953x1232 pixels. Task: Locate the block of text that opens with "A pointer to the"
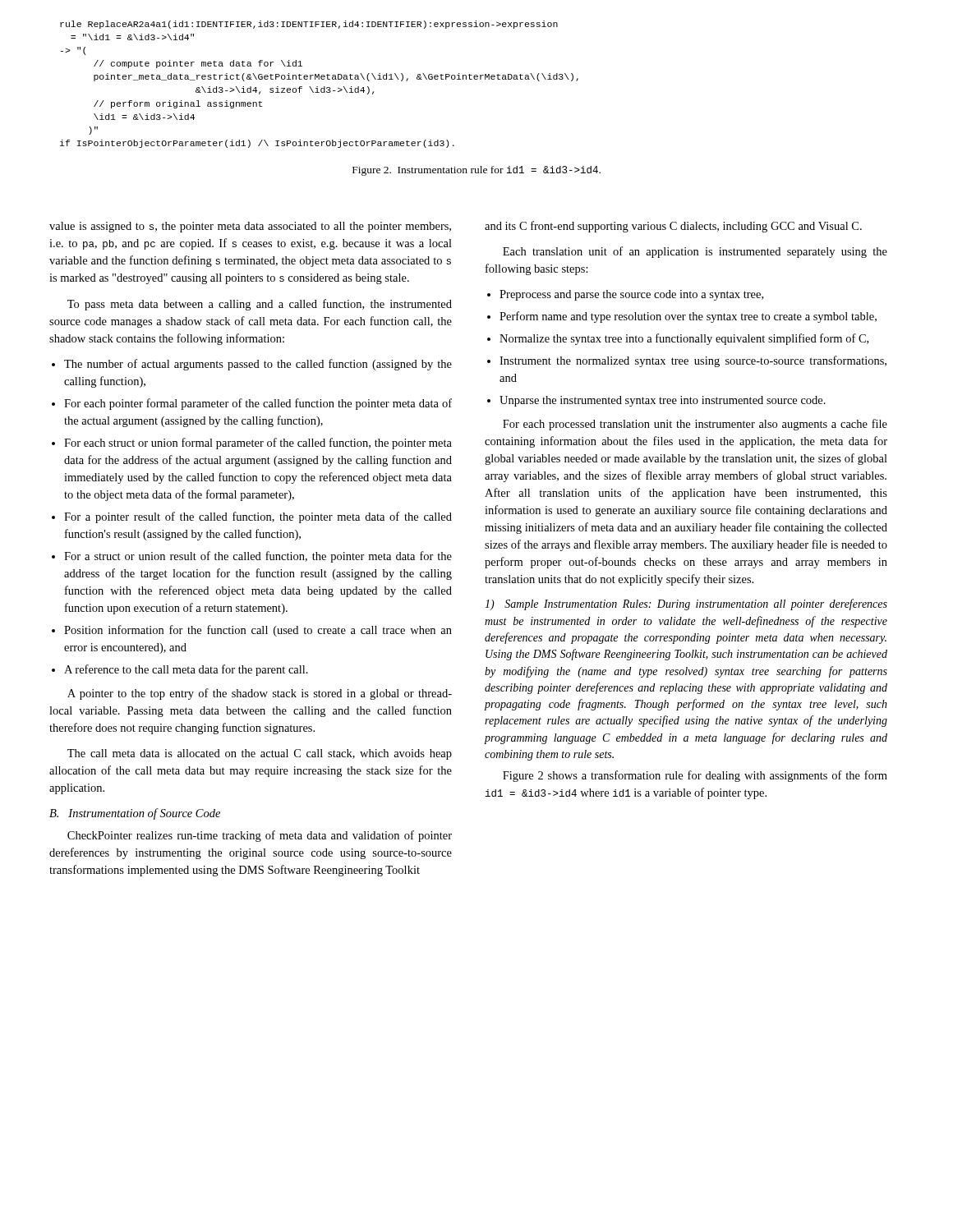pos(251,711)
